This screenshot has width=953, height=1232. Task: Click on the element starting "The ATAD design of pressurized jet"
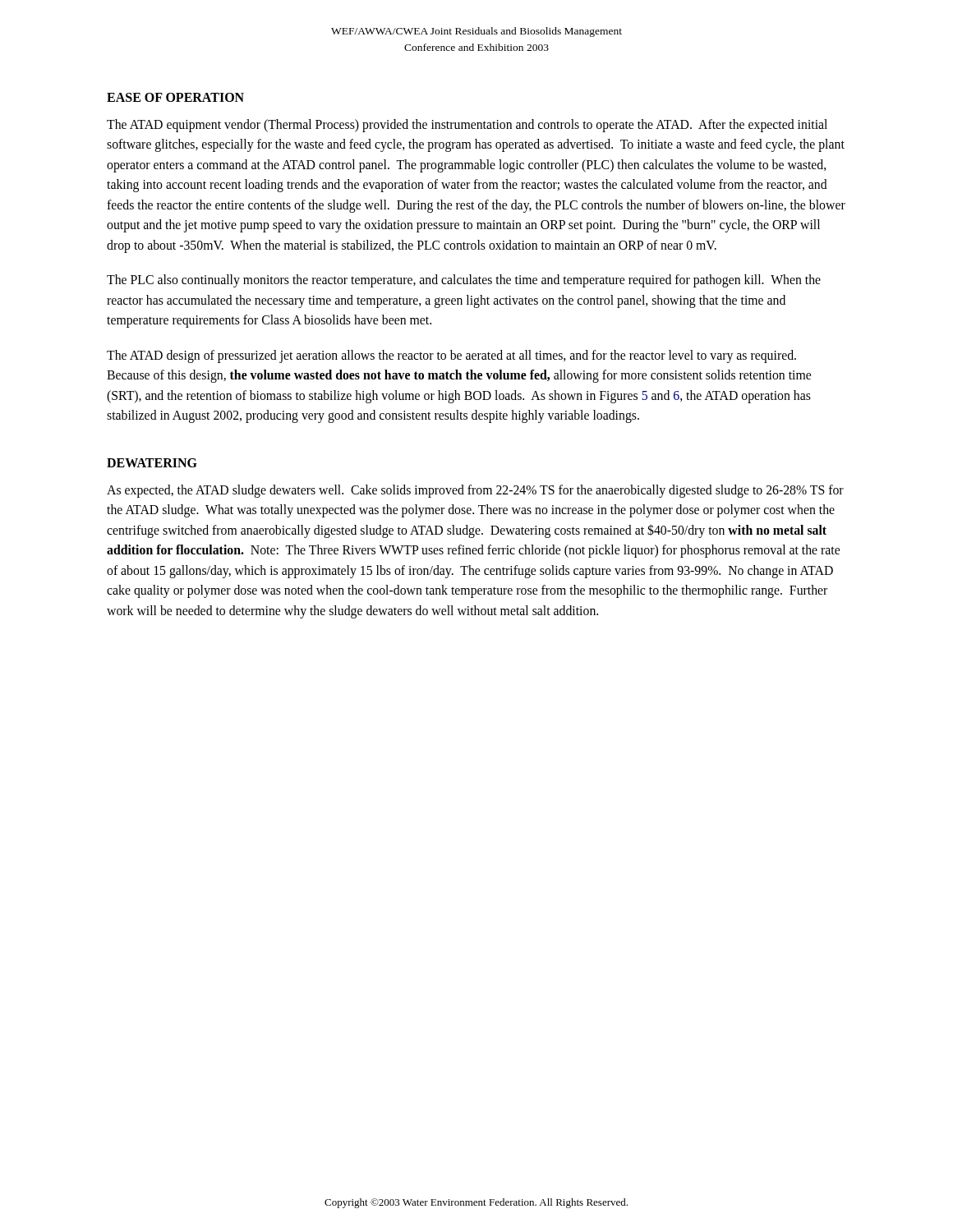[x=459, y=385]
